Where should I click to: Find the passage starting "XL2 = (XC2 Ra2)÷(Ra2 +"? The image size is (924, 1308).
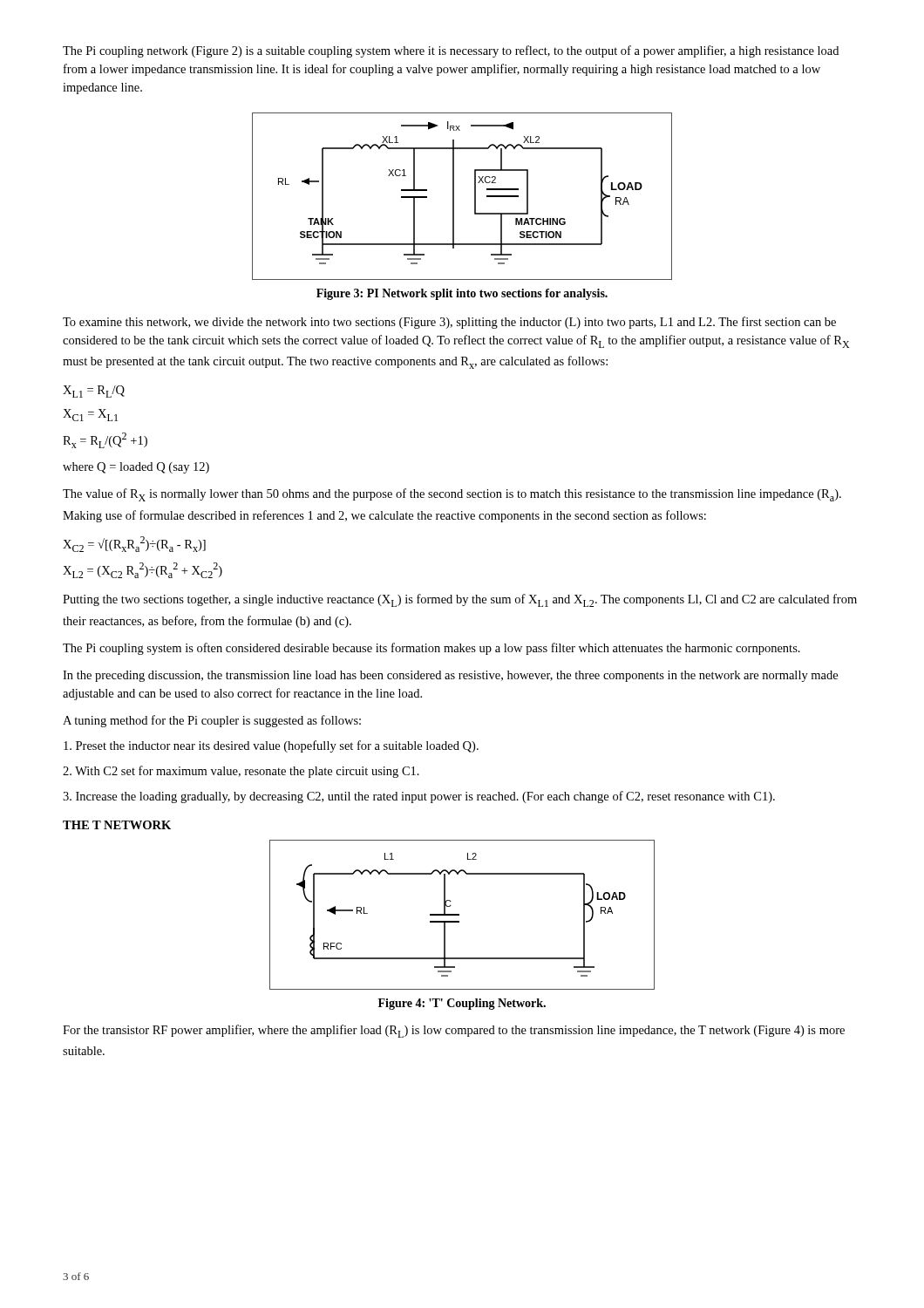[143, 571]
